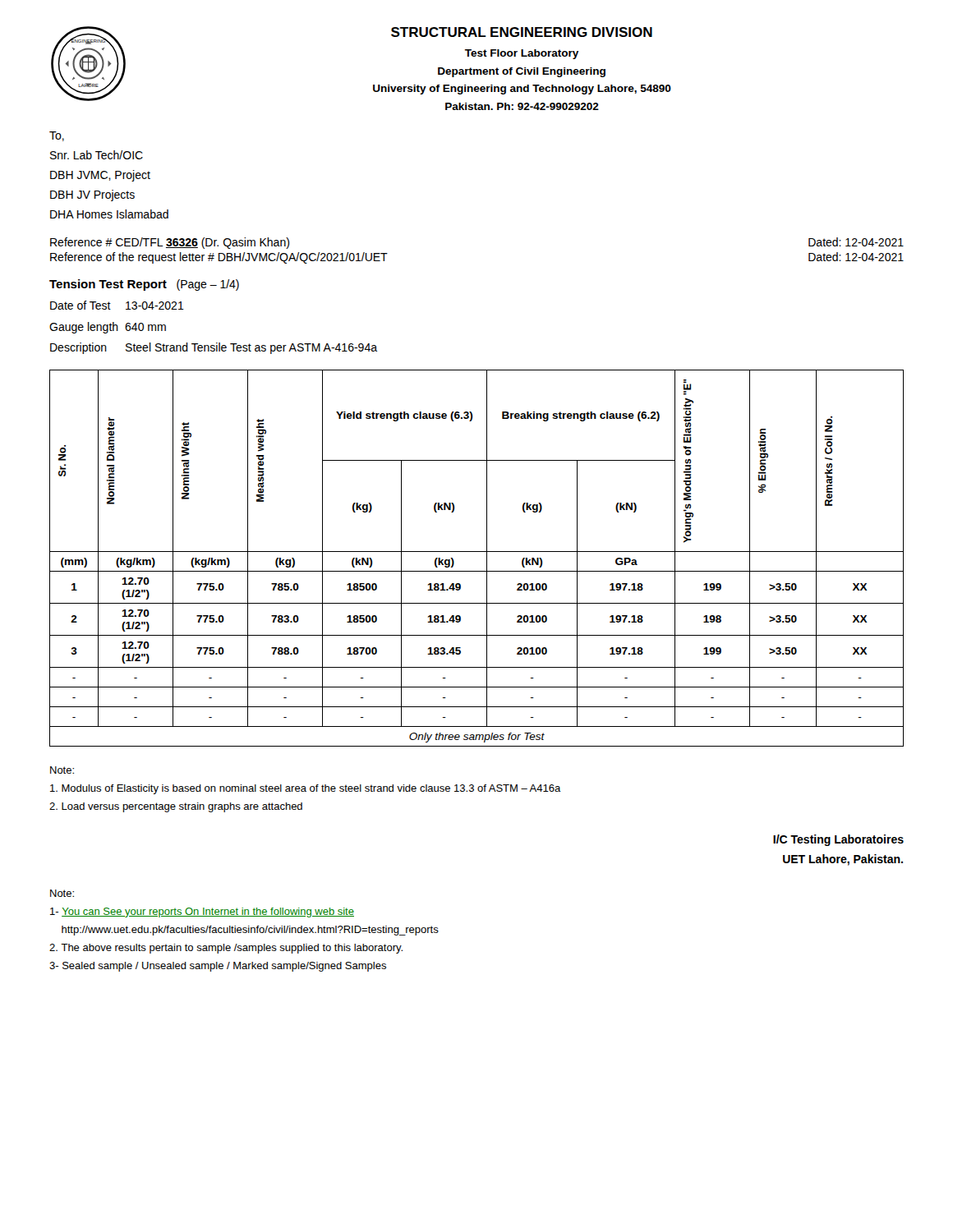Image resolution: width=953 pixels, height=1232 pixels.
Task: Click on the region starting "Reference # CED/TFL 36326 (Dr."
Action: [x=159, y=243]
